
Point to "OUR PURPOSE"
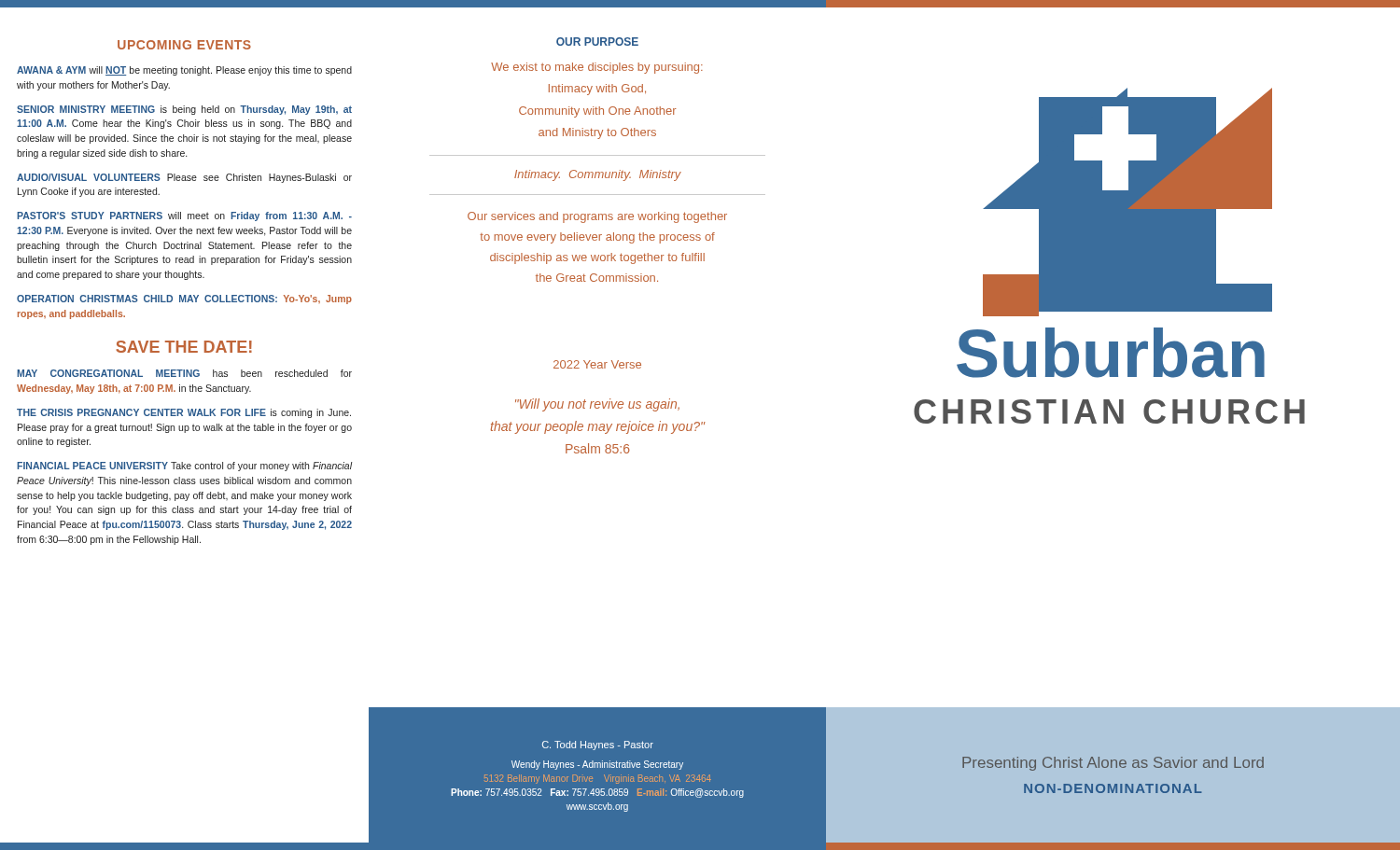point(597,42)
